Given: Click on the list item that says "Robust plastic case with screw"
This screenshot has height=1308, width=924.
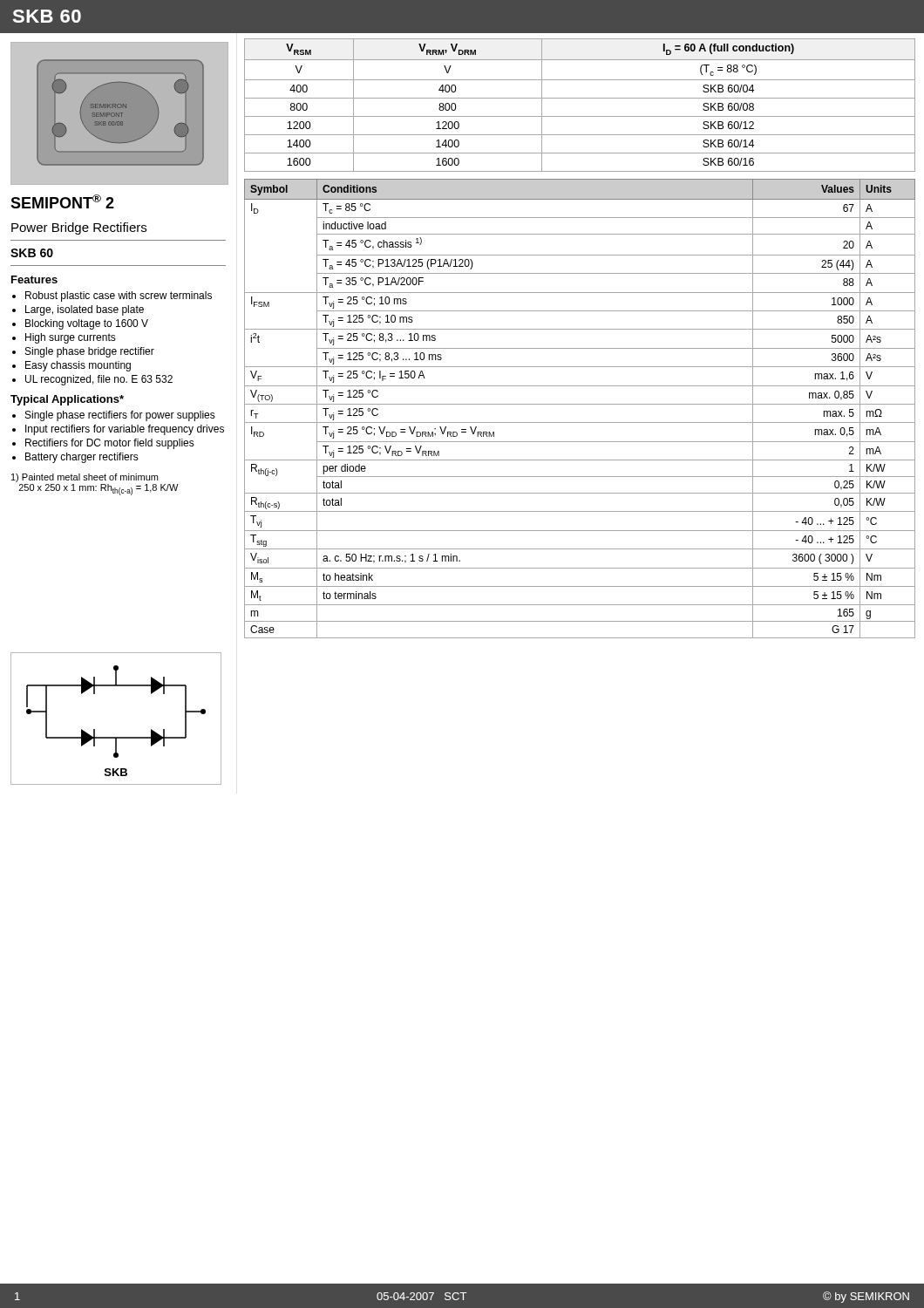Looking at the screenshot, I should click(118, 296).
